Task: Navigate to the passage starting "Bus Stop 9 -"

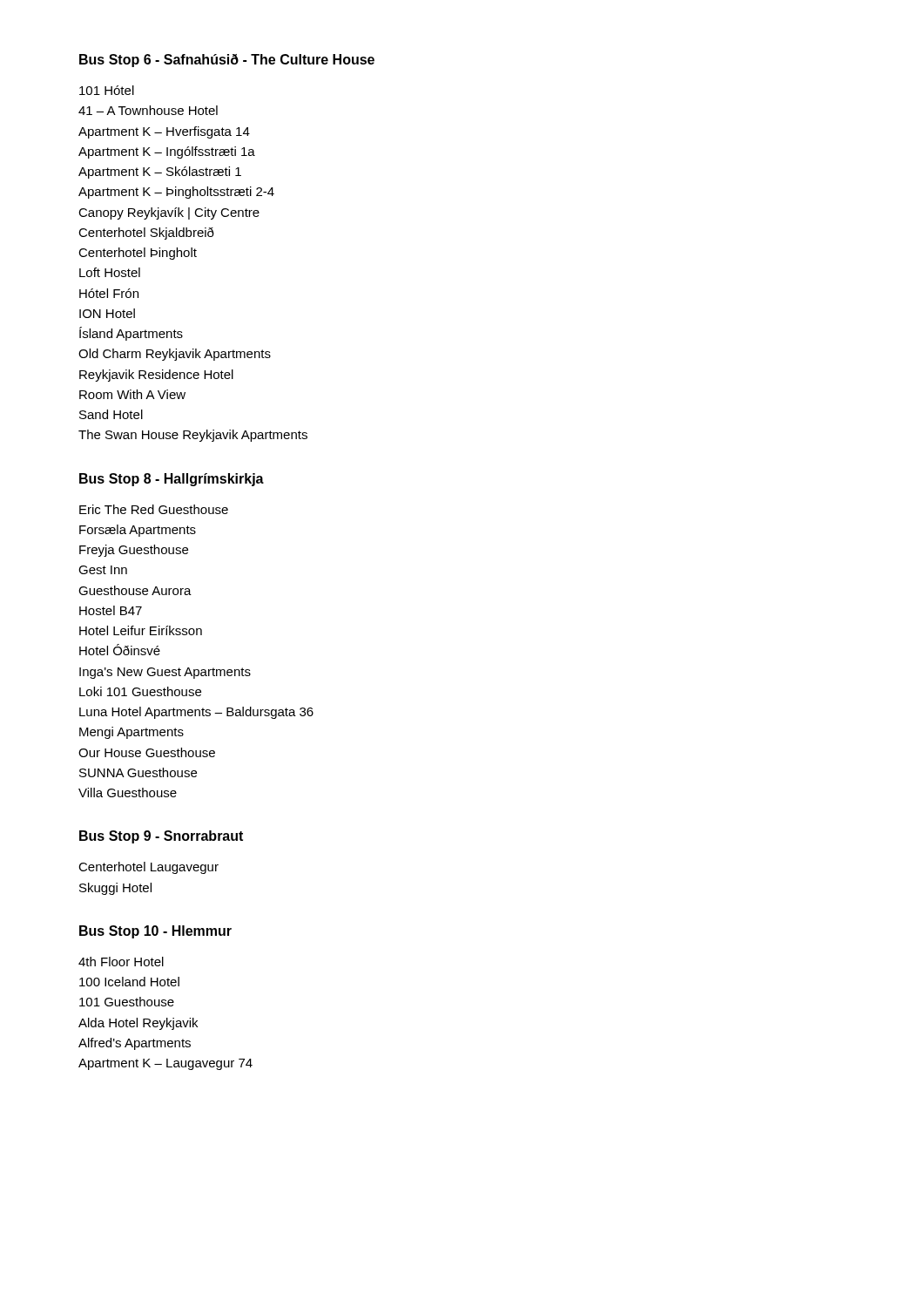Action: [x=161, y=836]
